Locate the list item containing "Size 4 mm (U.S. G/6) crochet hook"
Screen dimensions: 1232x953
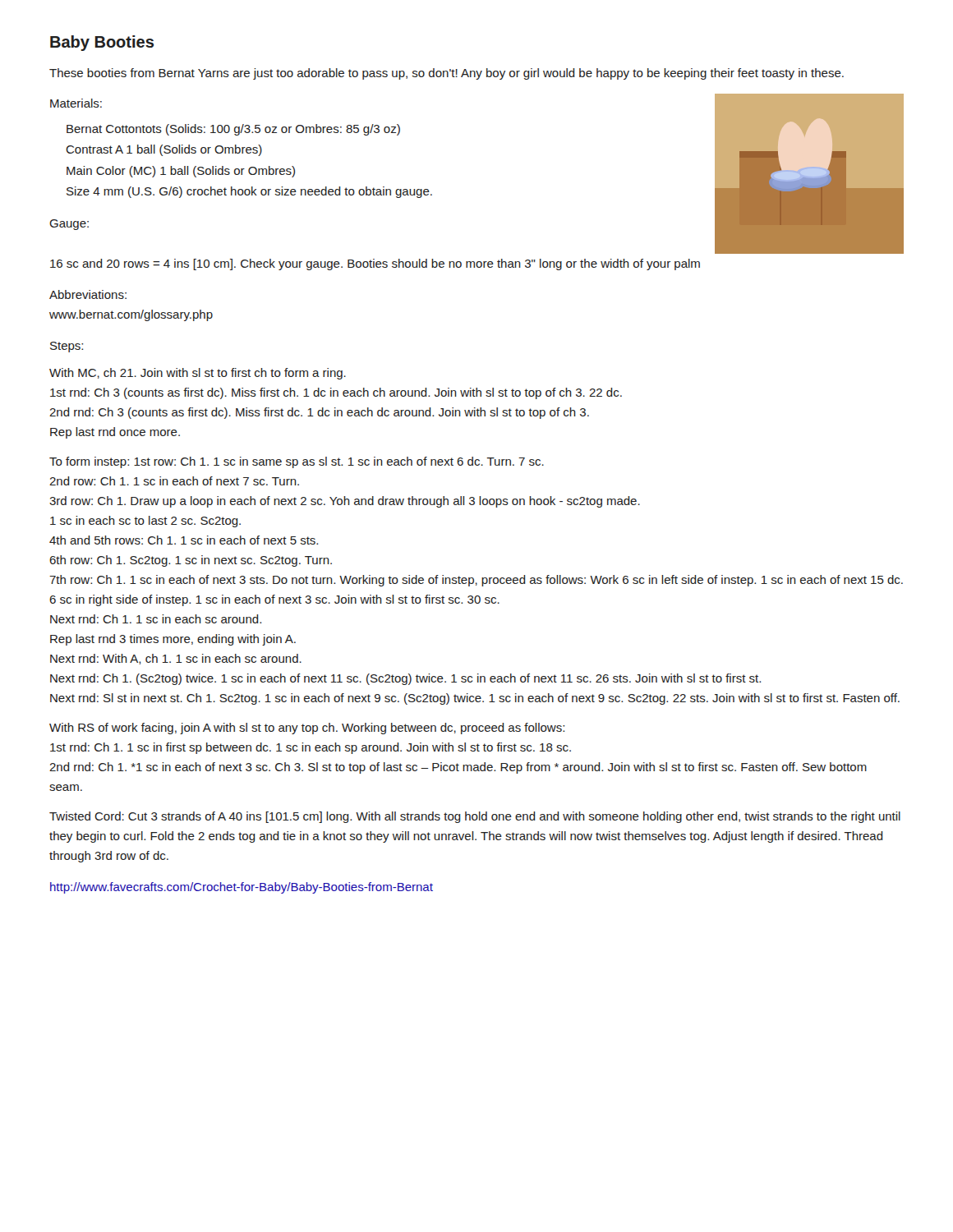click(249, 191)
